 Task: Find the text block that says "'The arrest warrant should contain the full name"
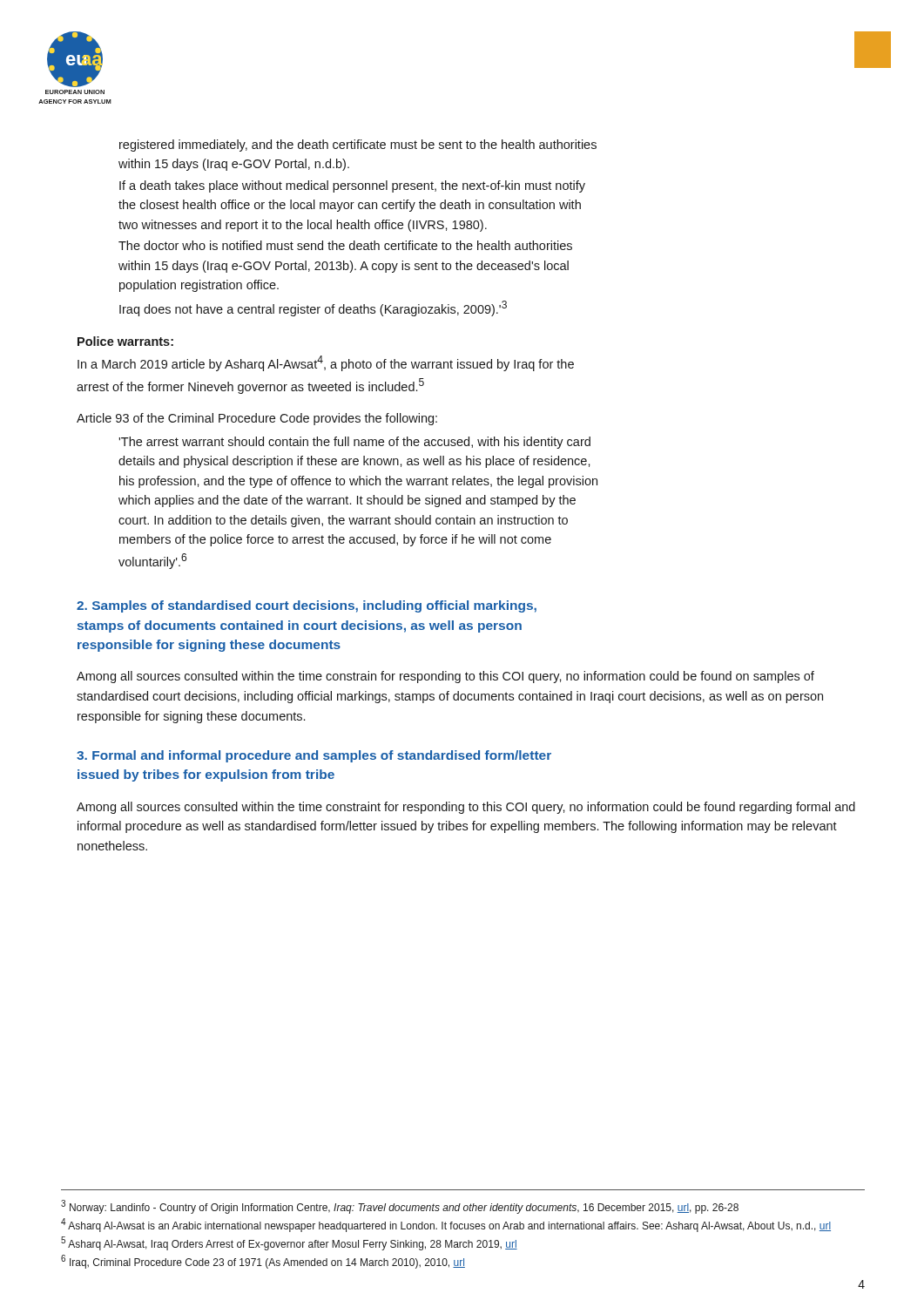click(x=358, y=502)
